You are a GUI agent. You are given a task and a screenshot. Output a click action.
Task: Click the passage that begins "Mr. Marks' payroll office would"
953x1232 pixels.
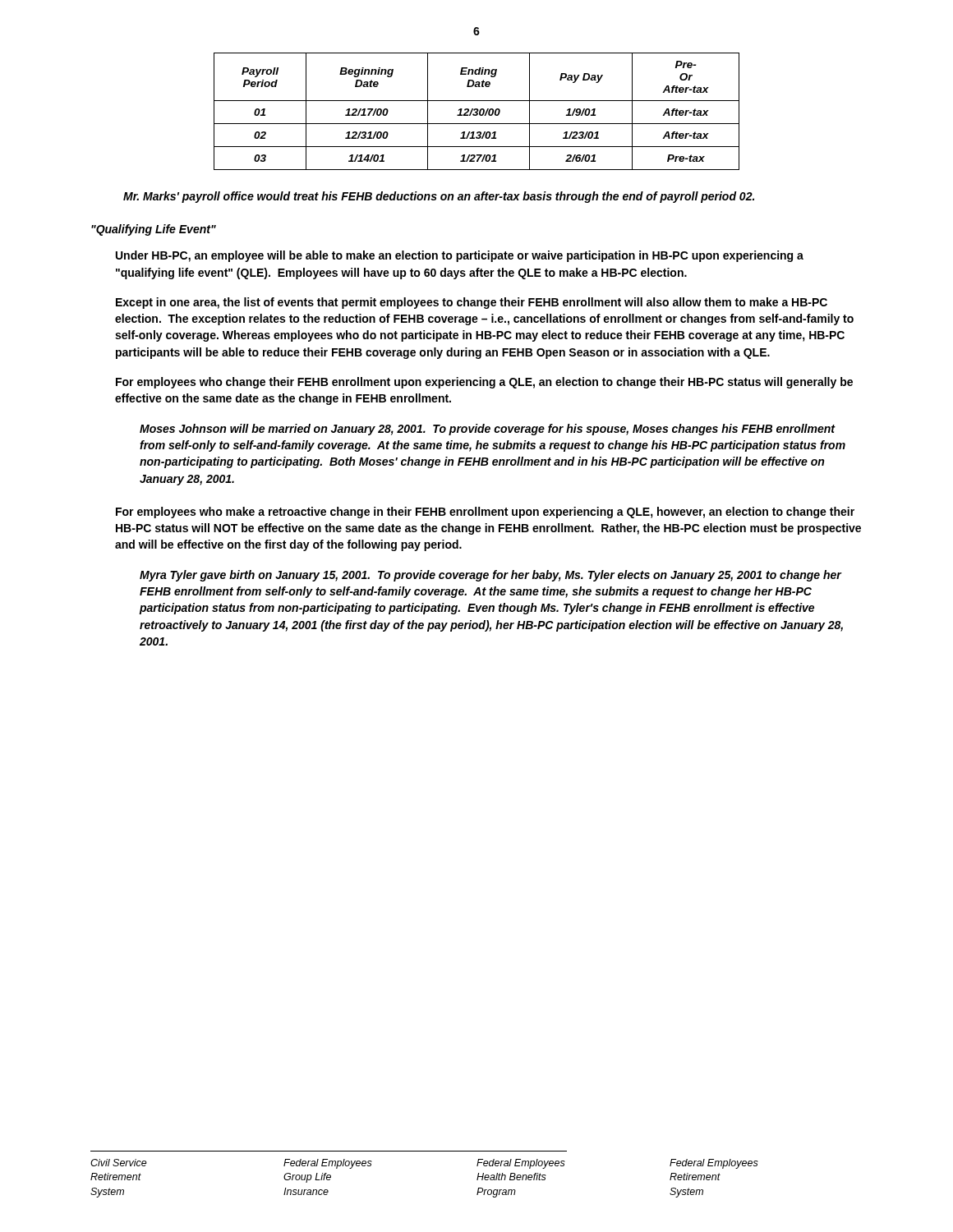439,196
